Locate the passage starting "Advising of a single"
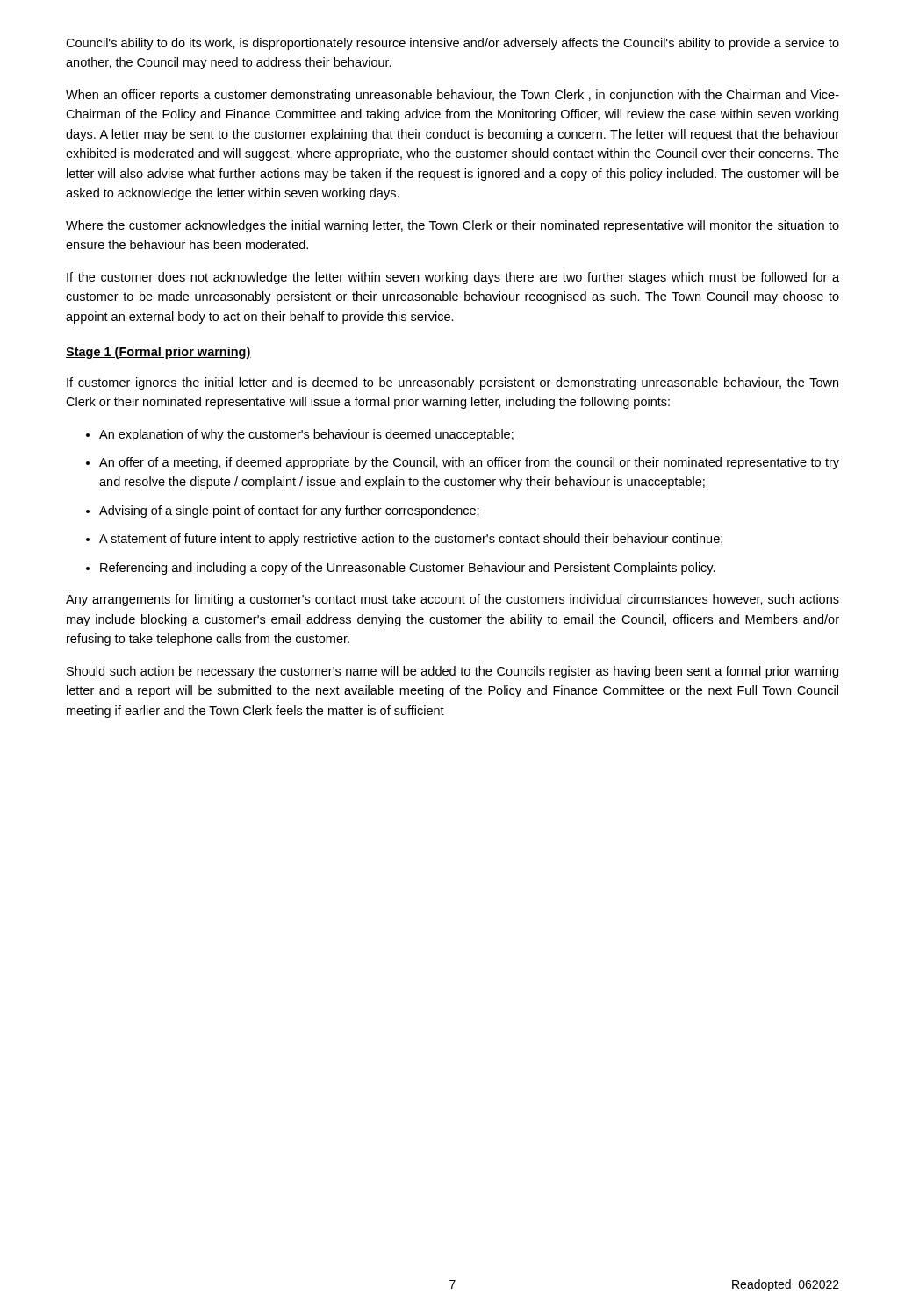This screenshot has width=905, height=1316. [452, 511]
